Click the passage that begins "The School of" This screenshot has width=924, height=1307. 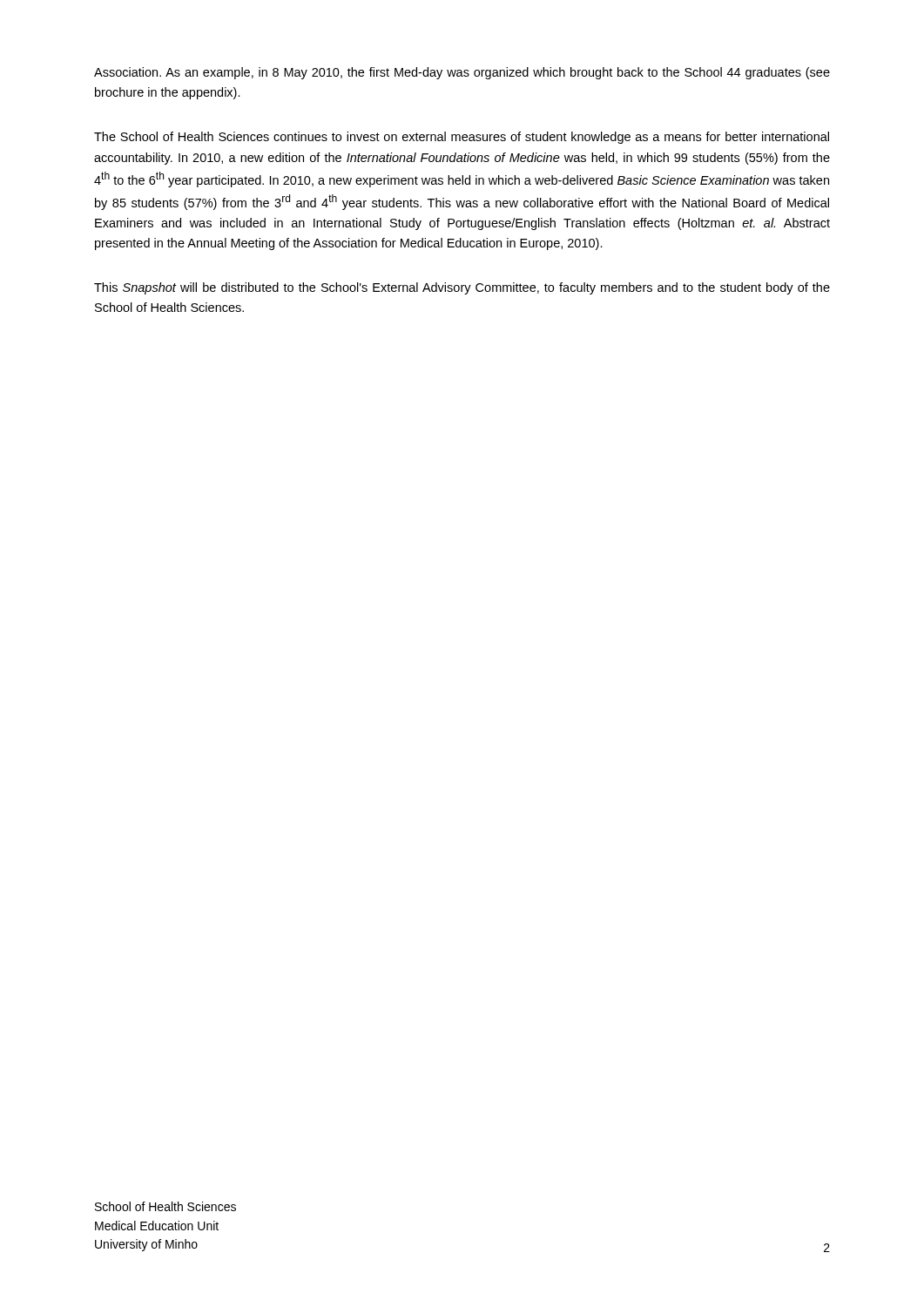462,190
